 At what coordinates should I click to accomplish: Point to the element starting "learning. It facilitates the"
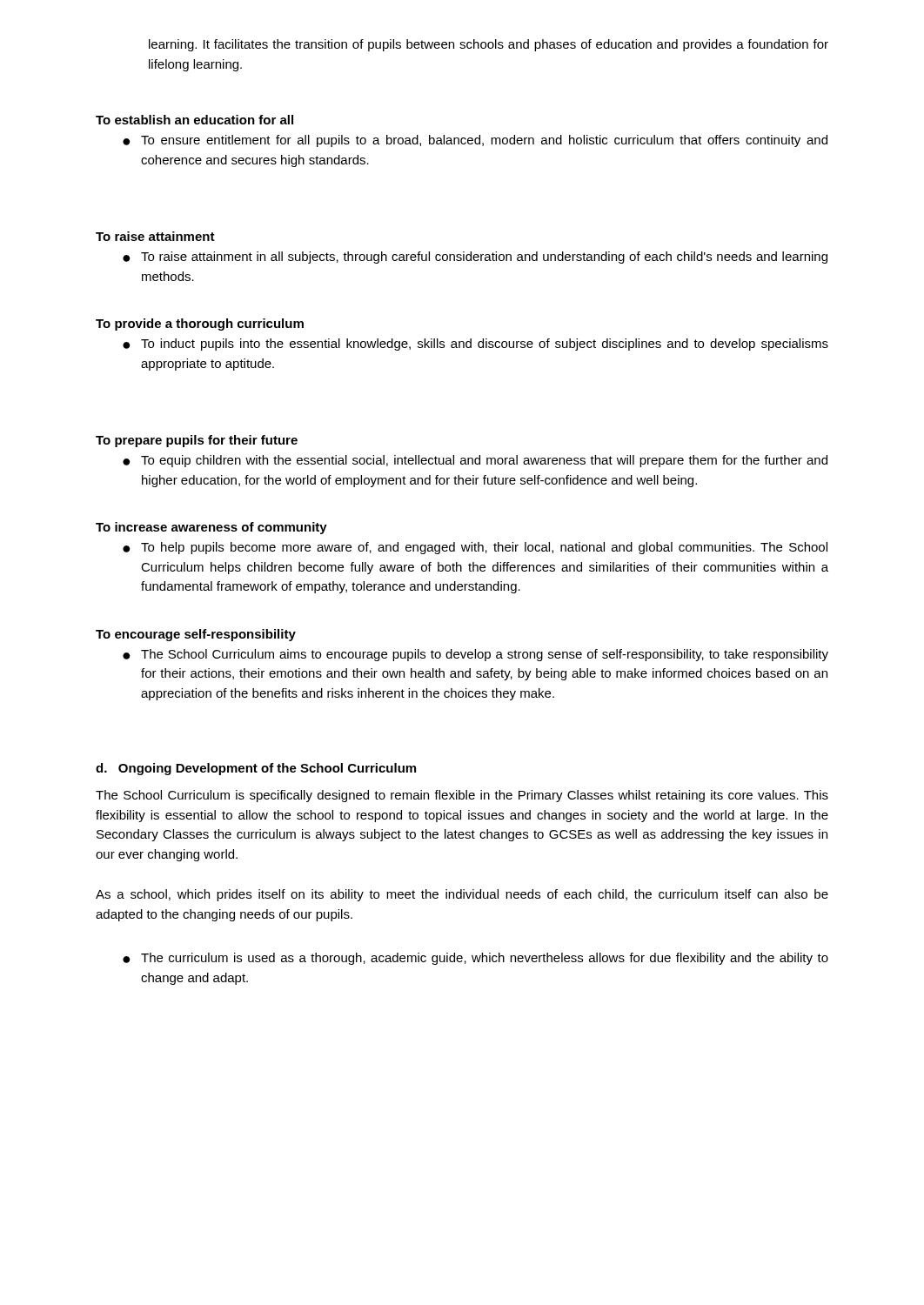click(488, 54)
